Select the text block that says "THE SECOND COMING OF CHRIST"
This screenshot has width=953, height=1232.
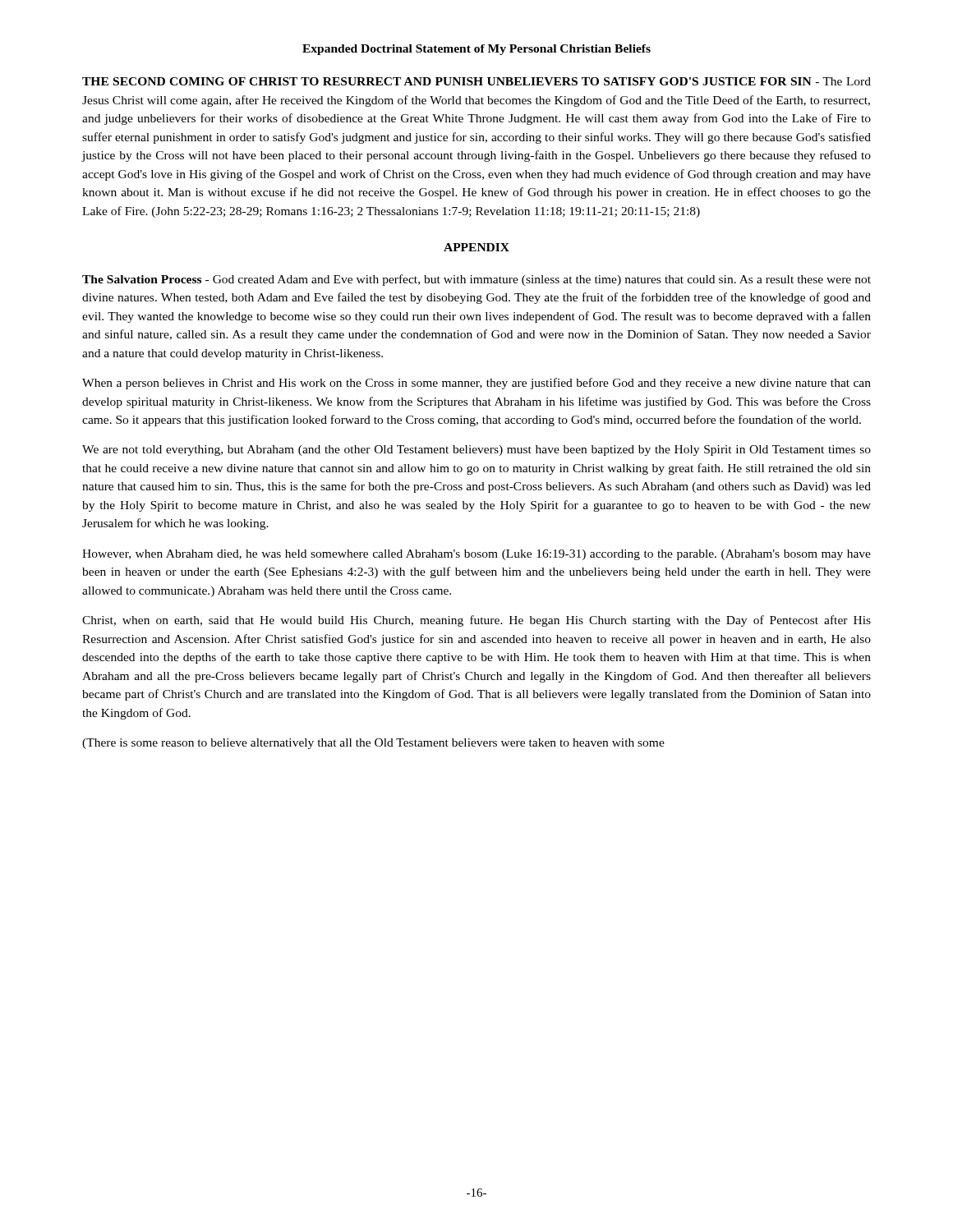pyautogui.click(x=476, y=146)
